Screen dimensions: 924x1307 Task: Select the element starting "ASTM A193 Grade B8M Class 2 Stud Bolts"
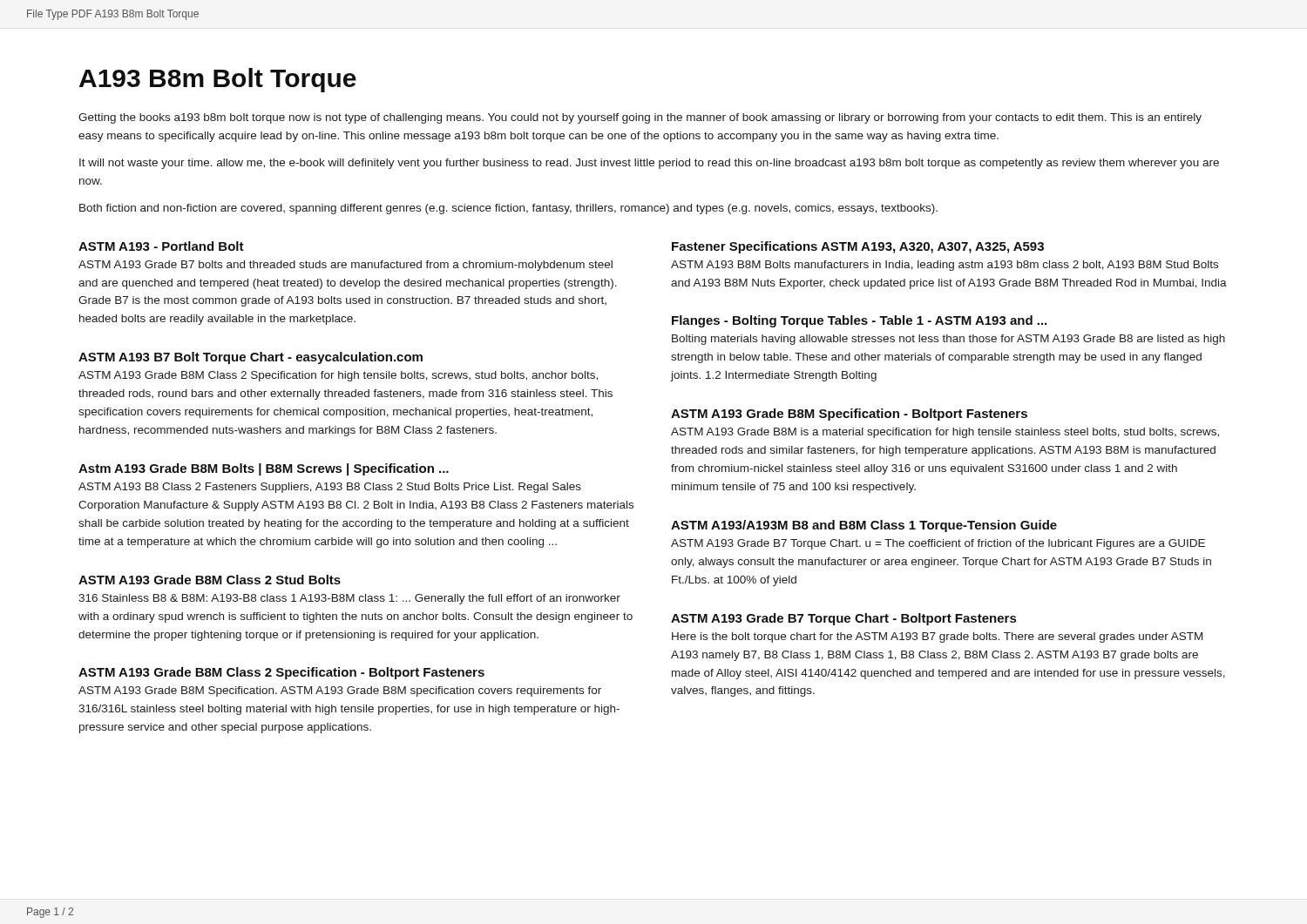[210, 579]
